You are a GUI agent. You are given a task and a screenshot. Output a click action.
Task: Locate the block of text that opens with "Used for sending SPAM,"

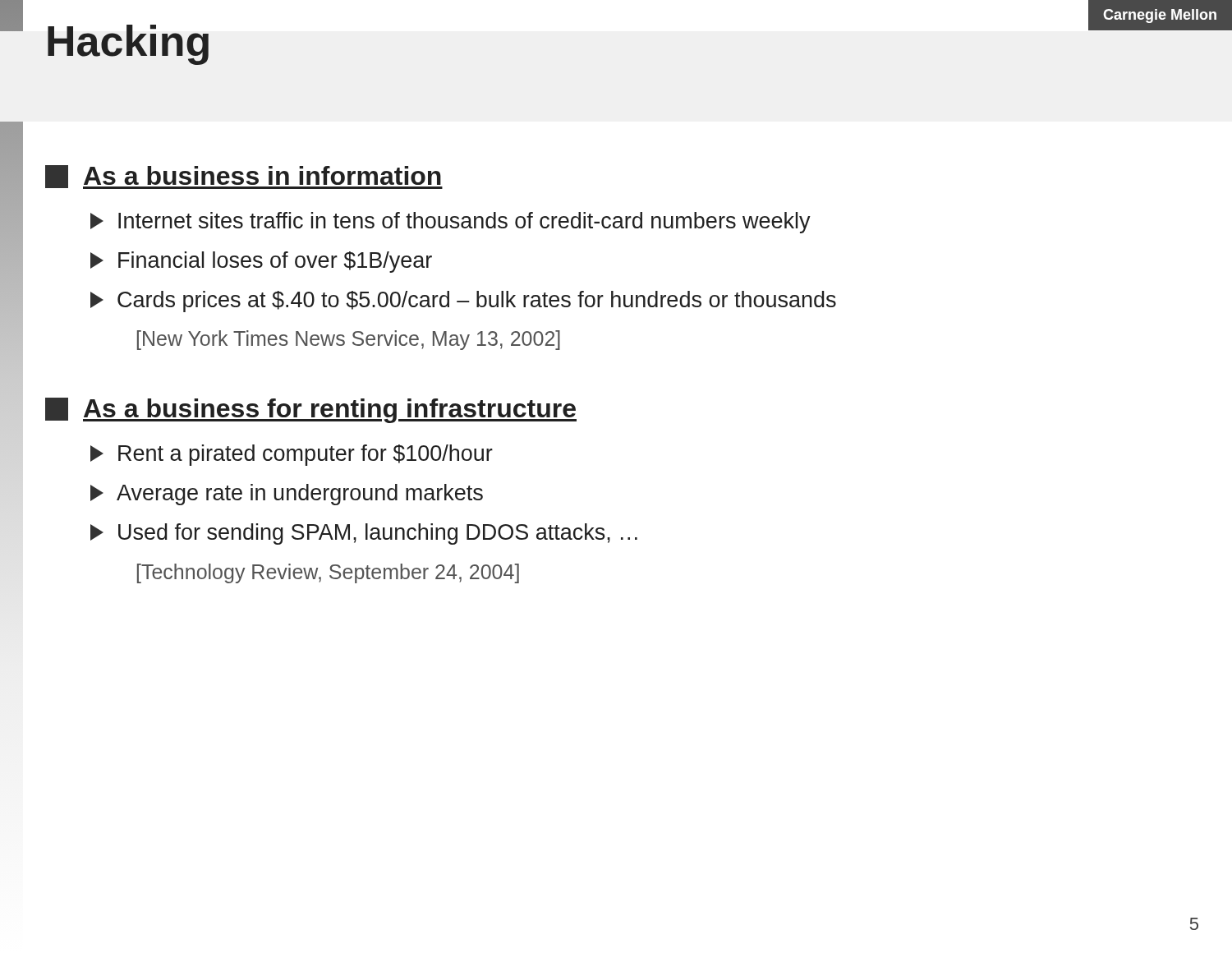click(637, 533)
